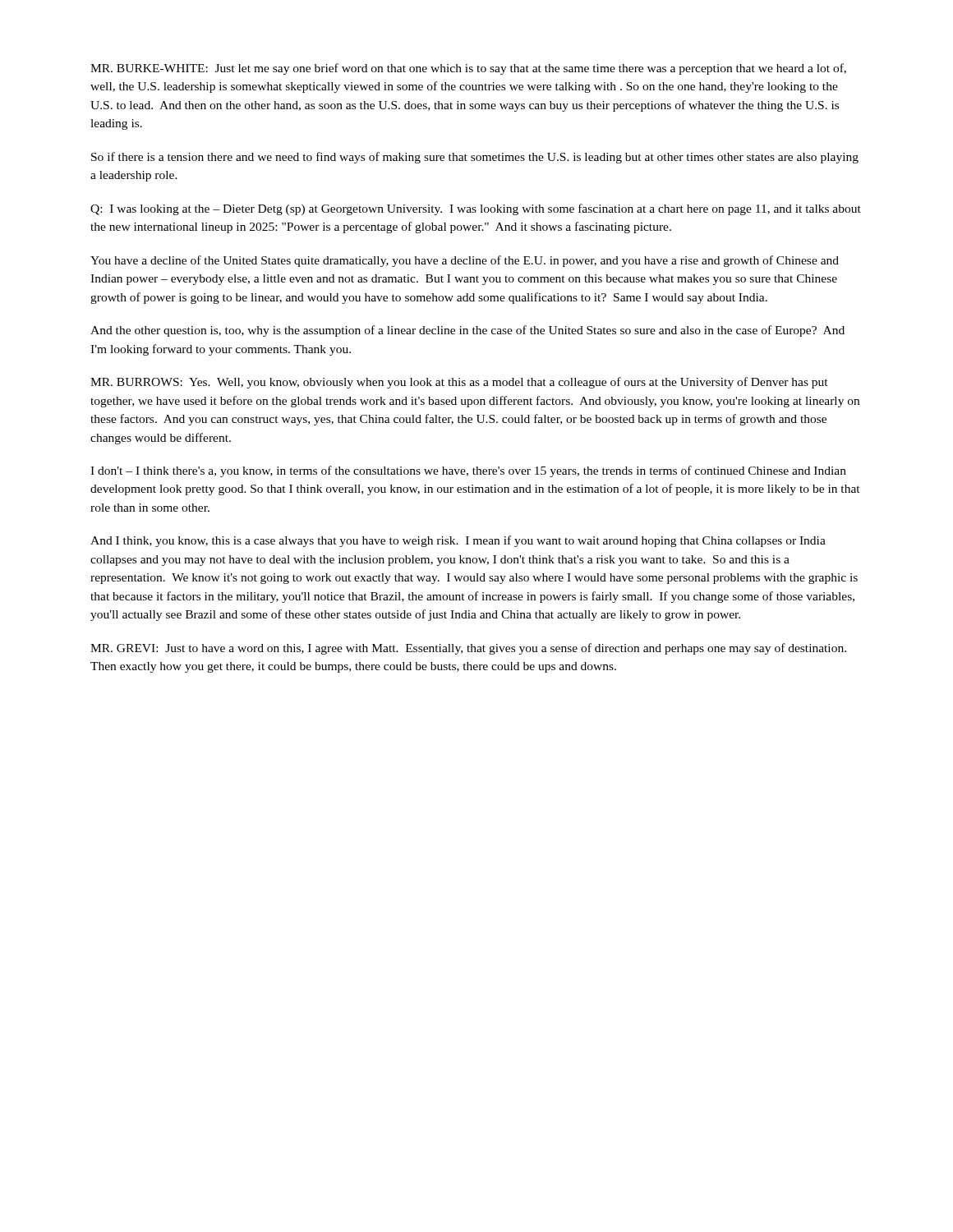Locate the element starting "I don't – I think there's a,"
The height and width of the screenshot is (1232, 953).
(x=475, y=489)
